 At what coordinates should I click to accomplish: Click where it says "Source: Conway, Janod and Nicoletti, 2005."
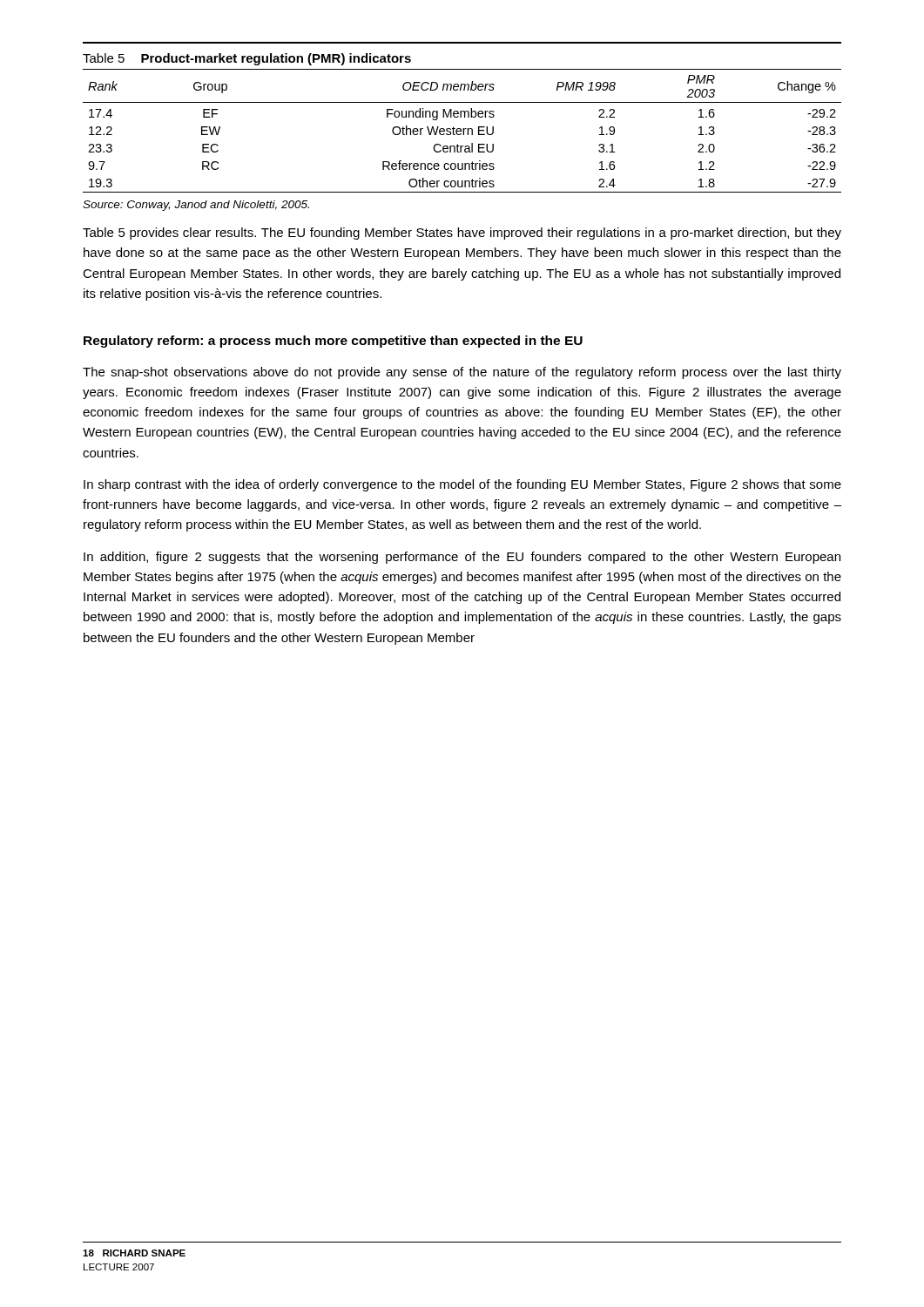pos(197,204)
